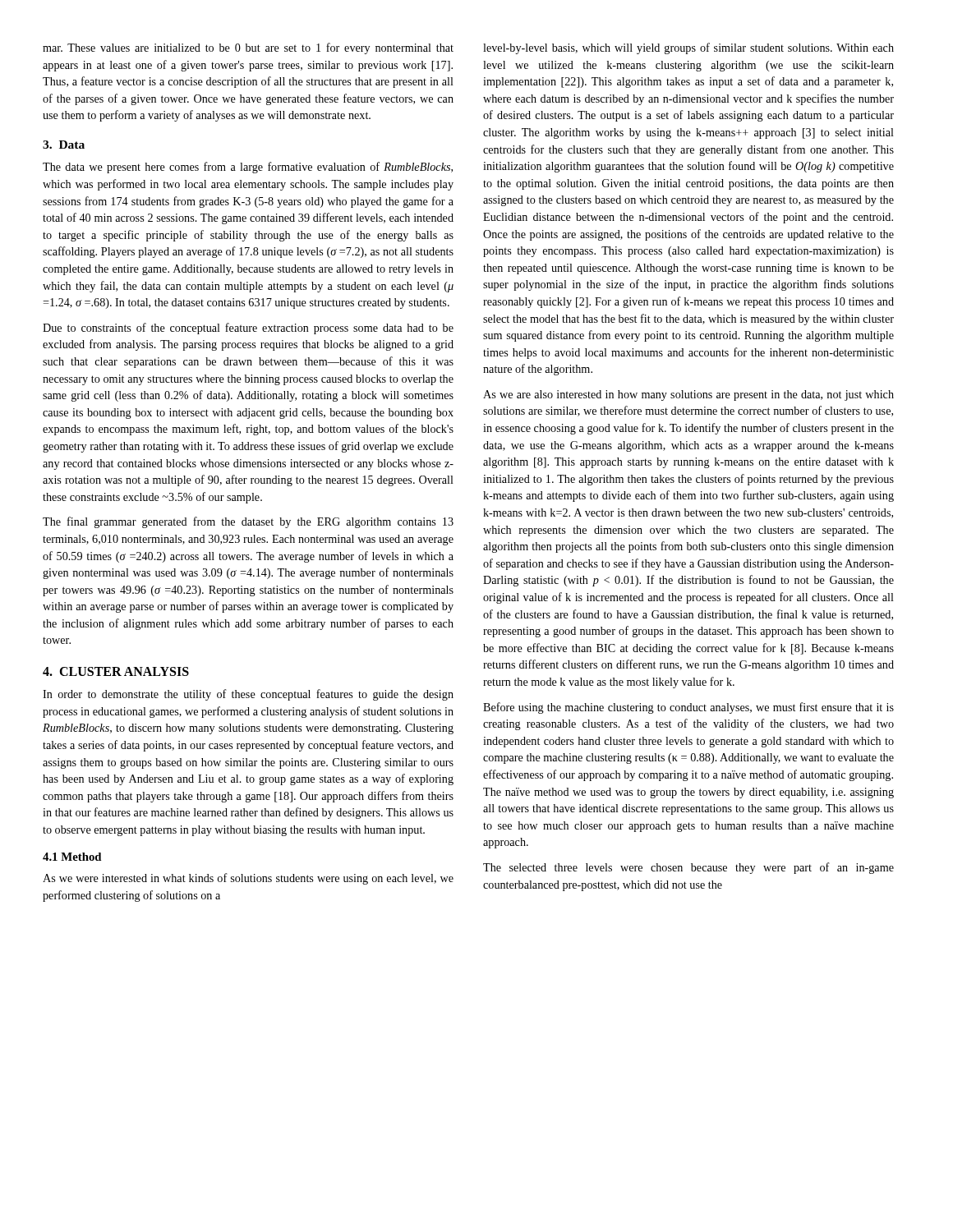Point to the block beginning "The final grammar generated from the dataset"

pyautogui.click(x=248, y=581)
